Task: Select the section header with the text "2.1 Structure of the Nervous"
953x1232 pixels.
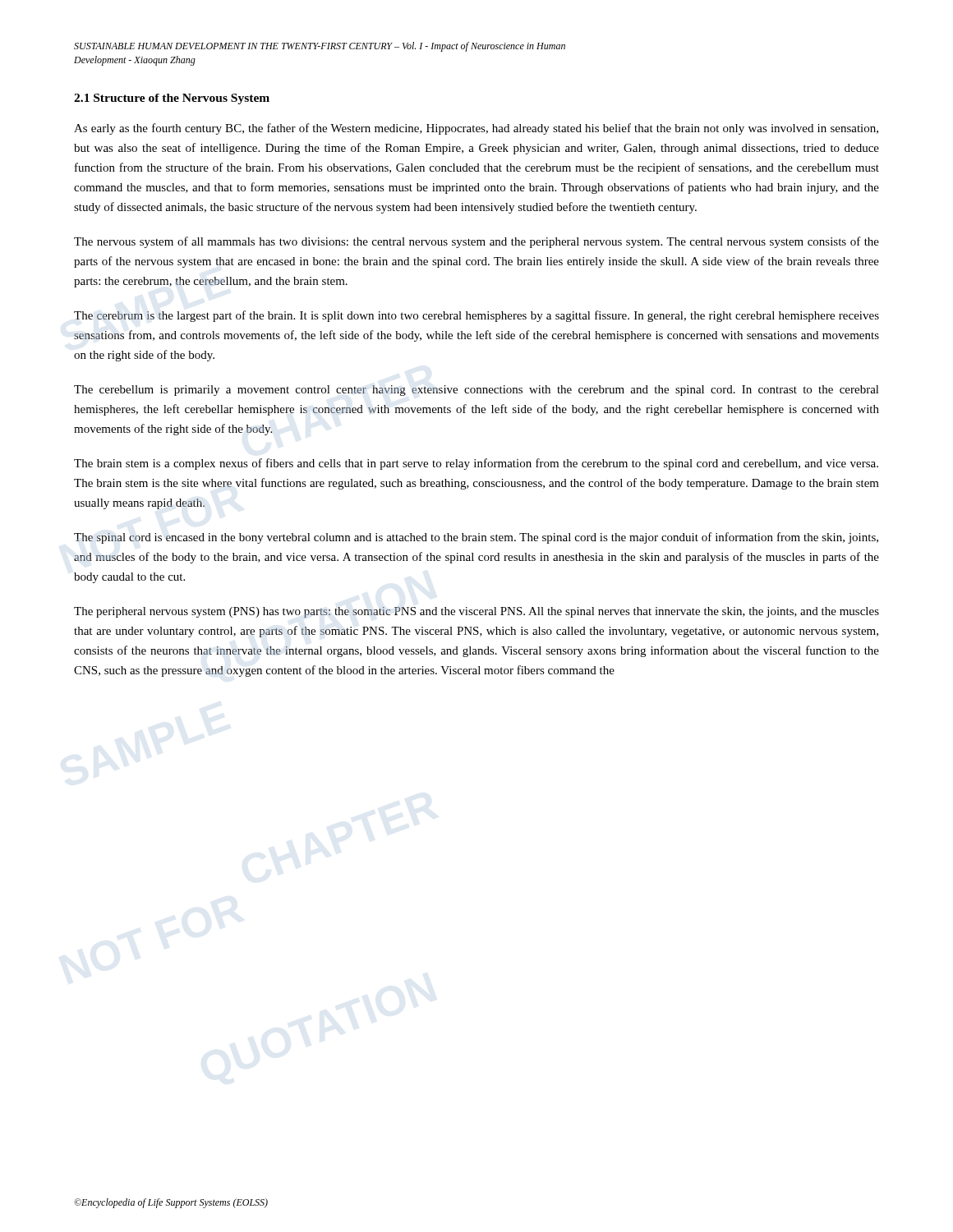Action: click(172, 97)
